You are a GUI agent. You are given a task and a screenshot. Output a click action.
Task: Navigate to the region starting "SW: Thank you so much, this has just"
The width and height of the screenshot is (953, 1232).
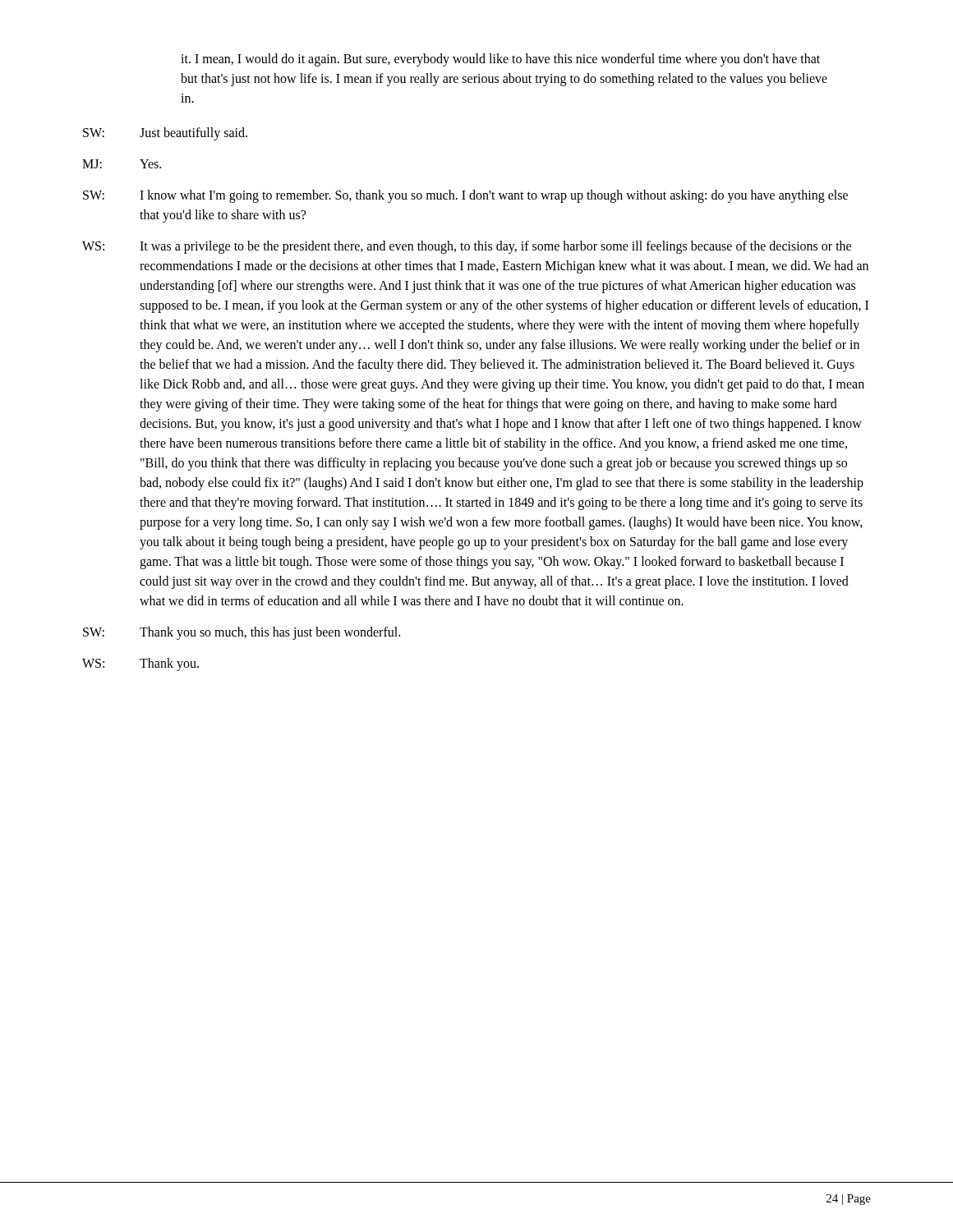click(x=242, y=633)
